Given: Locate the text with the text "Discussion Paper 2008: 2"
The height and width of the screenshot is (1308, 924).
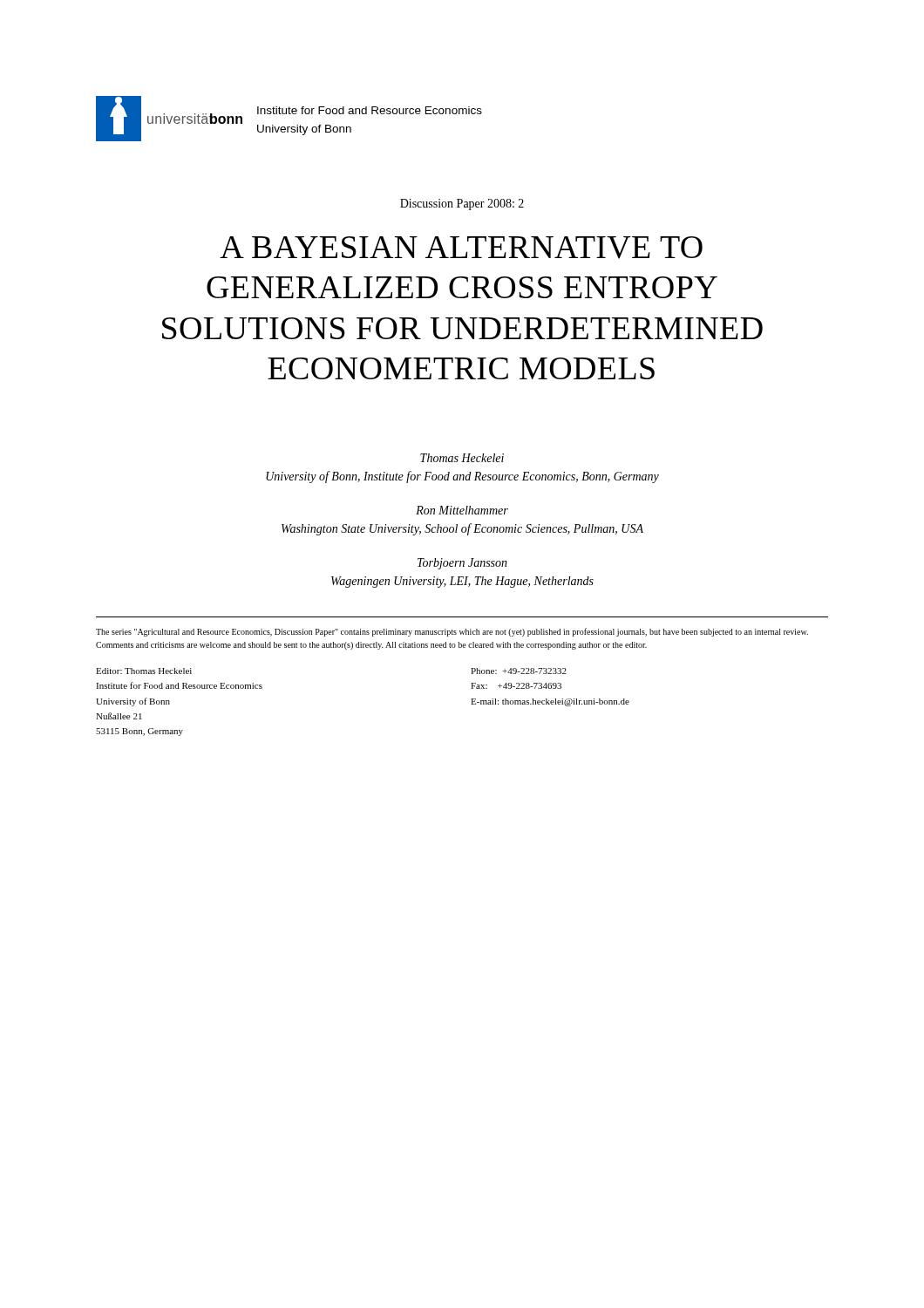Looking at the screenshot, I should pos(462,204).
